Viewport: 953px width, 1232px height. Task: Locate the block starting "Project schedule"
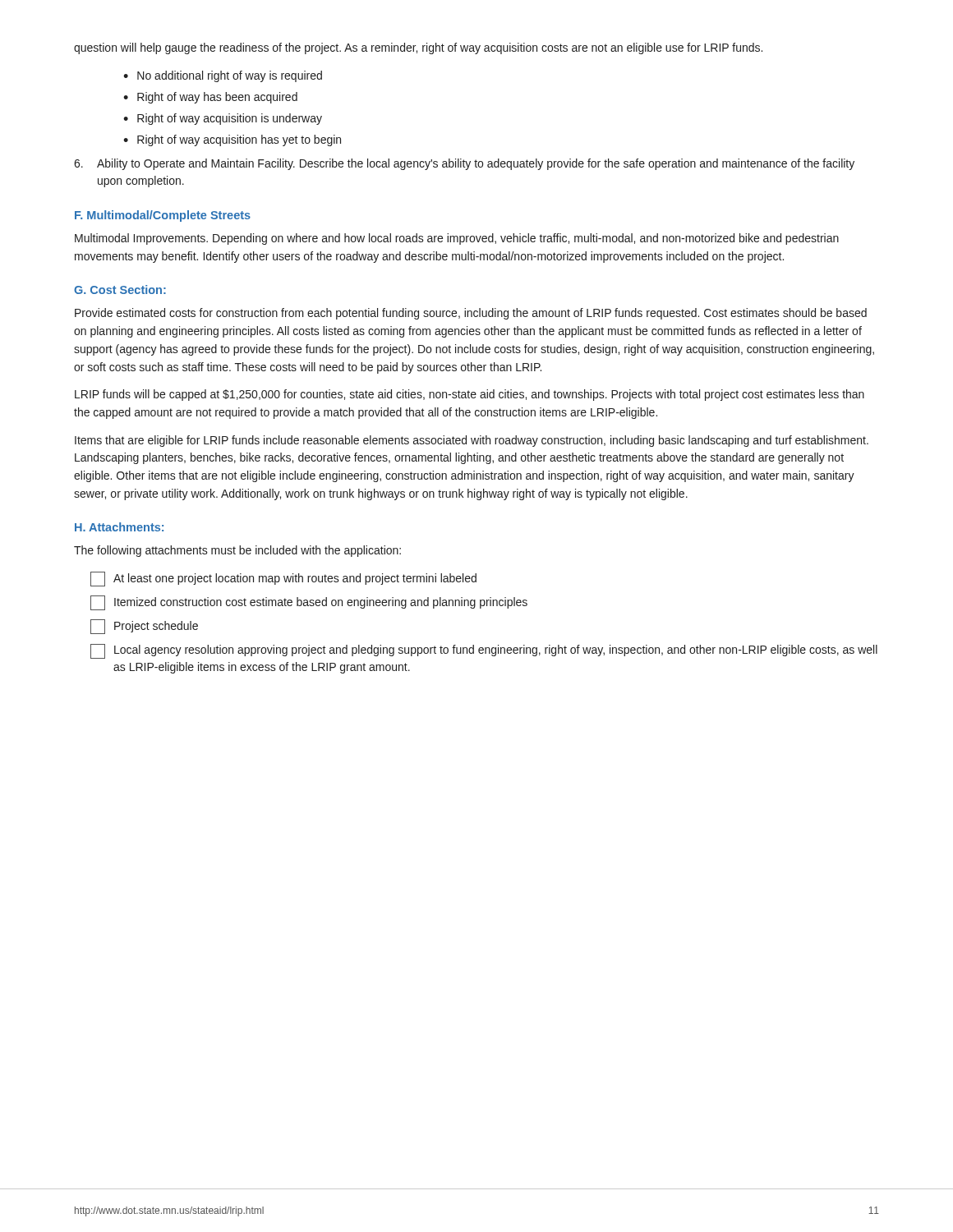[x=144, y=626]
